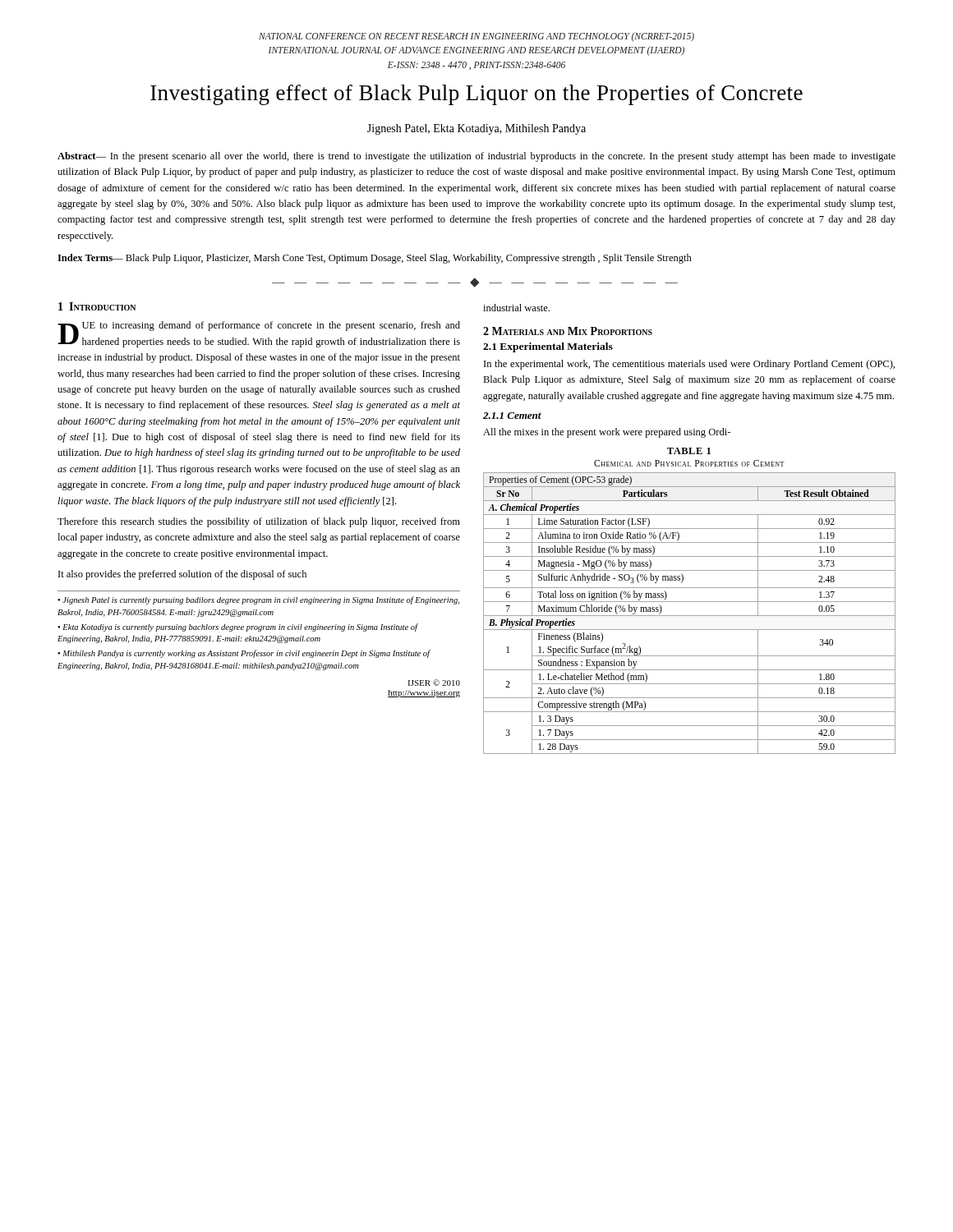The width and height of the screenshot is (953, 1232).
Task: Point to "TABLE 1"
Action: coord(689,451)
